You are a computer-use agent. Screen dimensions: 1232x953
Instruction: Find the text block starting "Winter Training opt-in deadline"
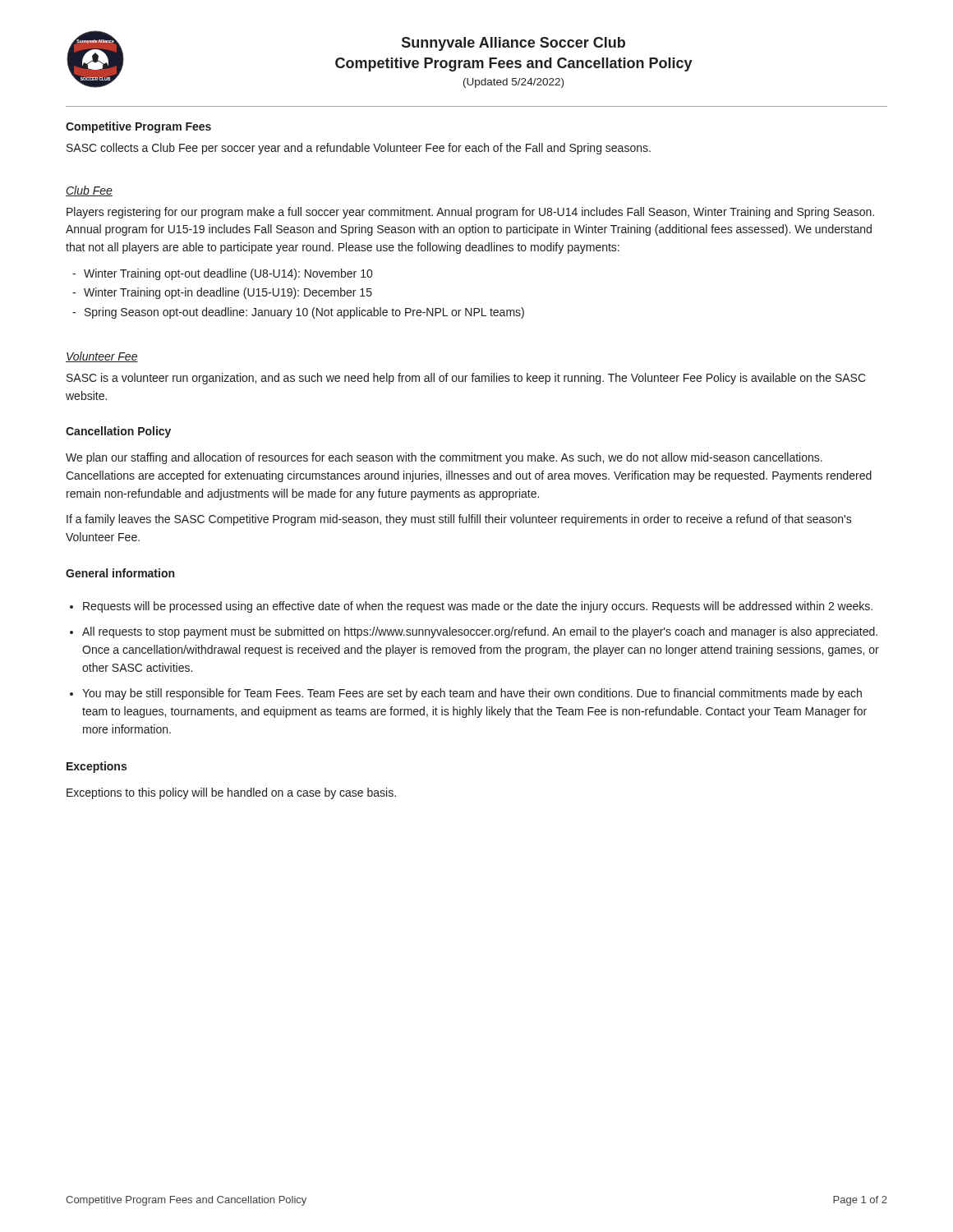tap(228, 293)
